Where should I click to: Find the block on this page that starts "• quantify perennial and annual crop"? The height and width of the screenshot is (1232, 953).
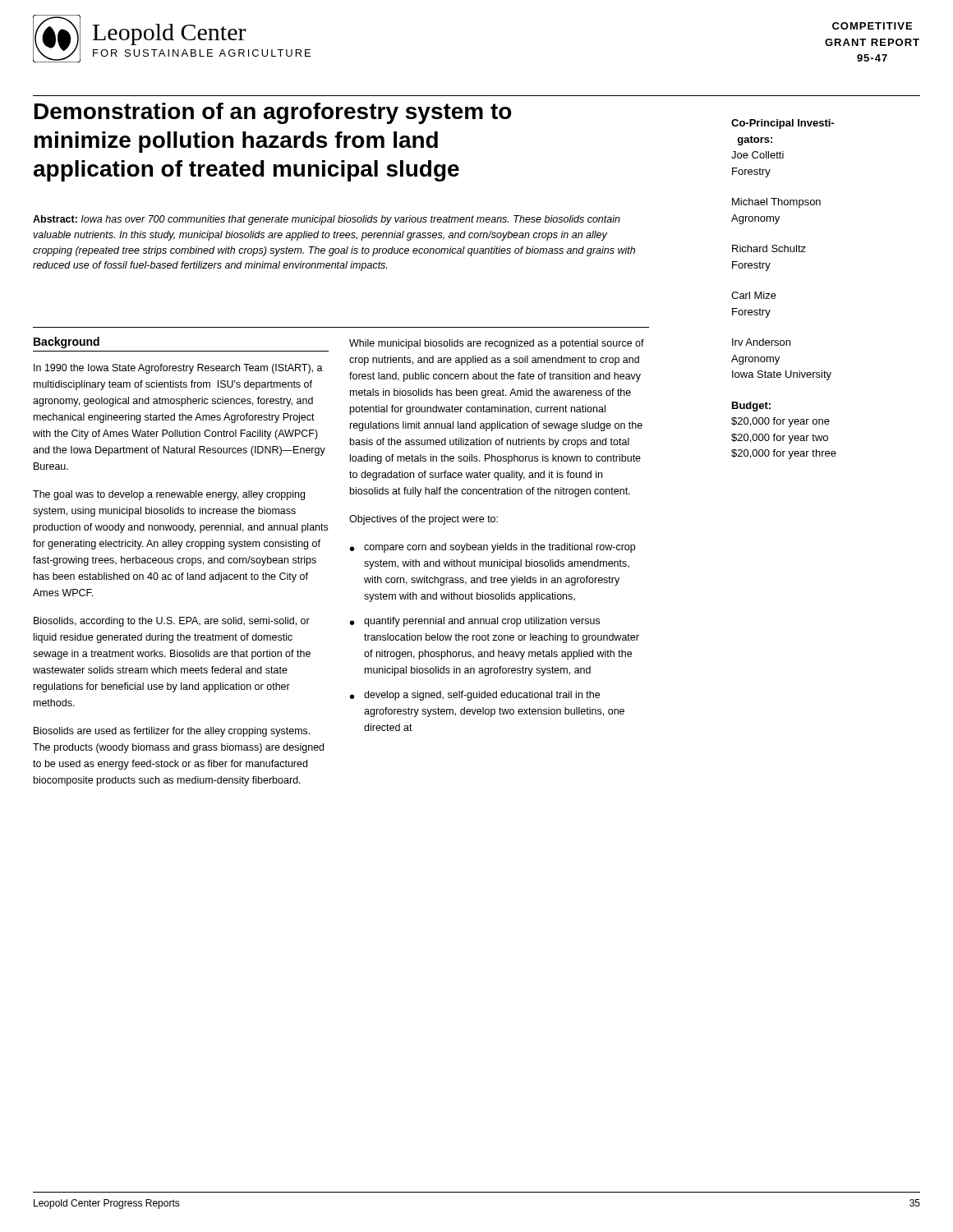[497, 646]
